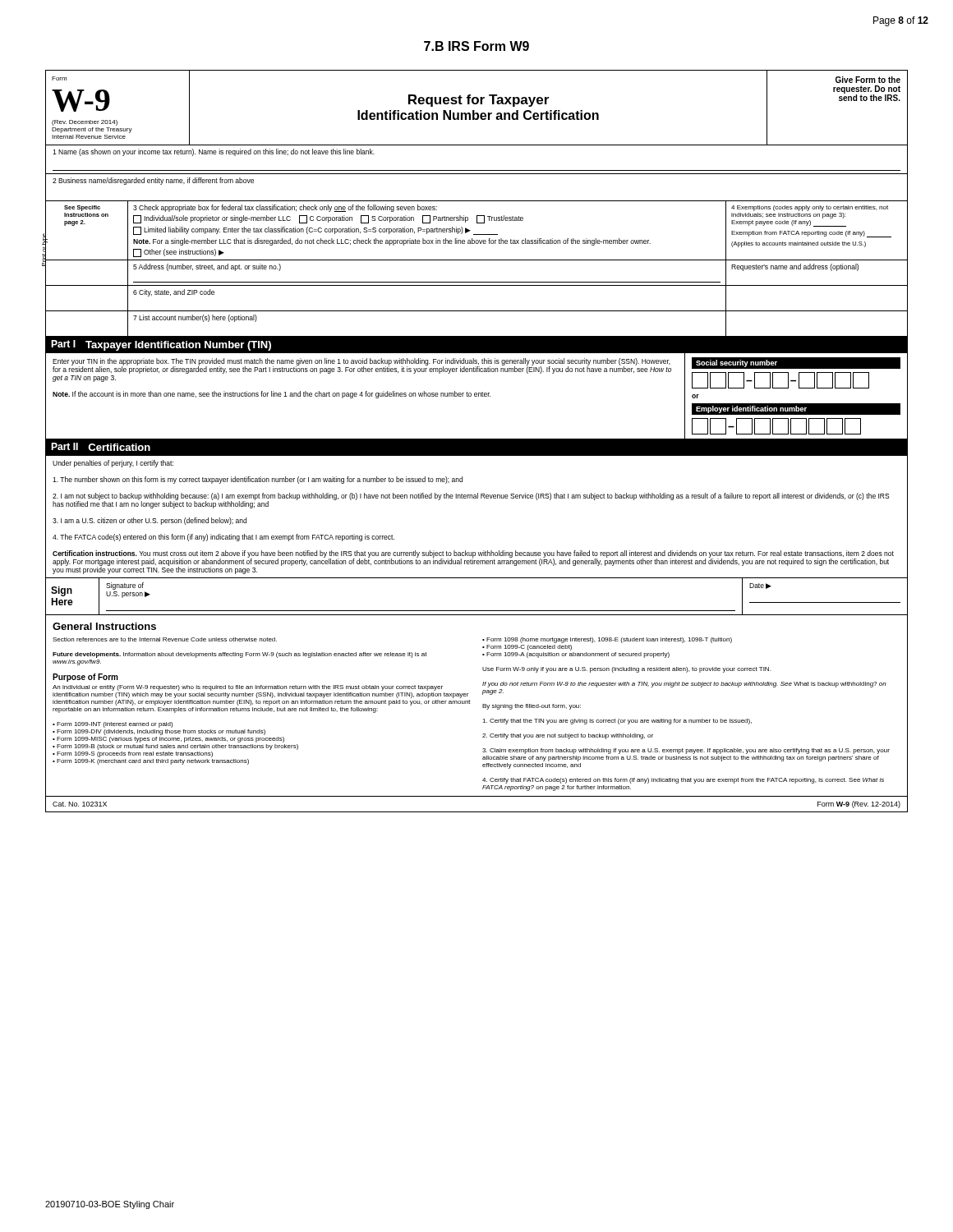
Task: Select the title with the text "7.B IRS Form W9"
Action: click(x=476, y=46)
